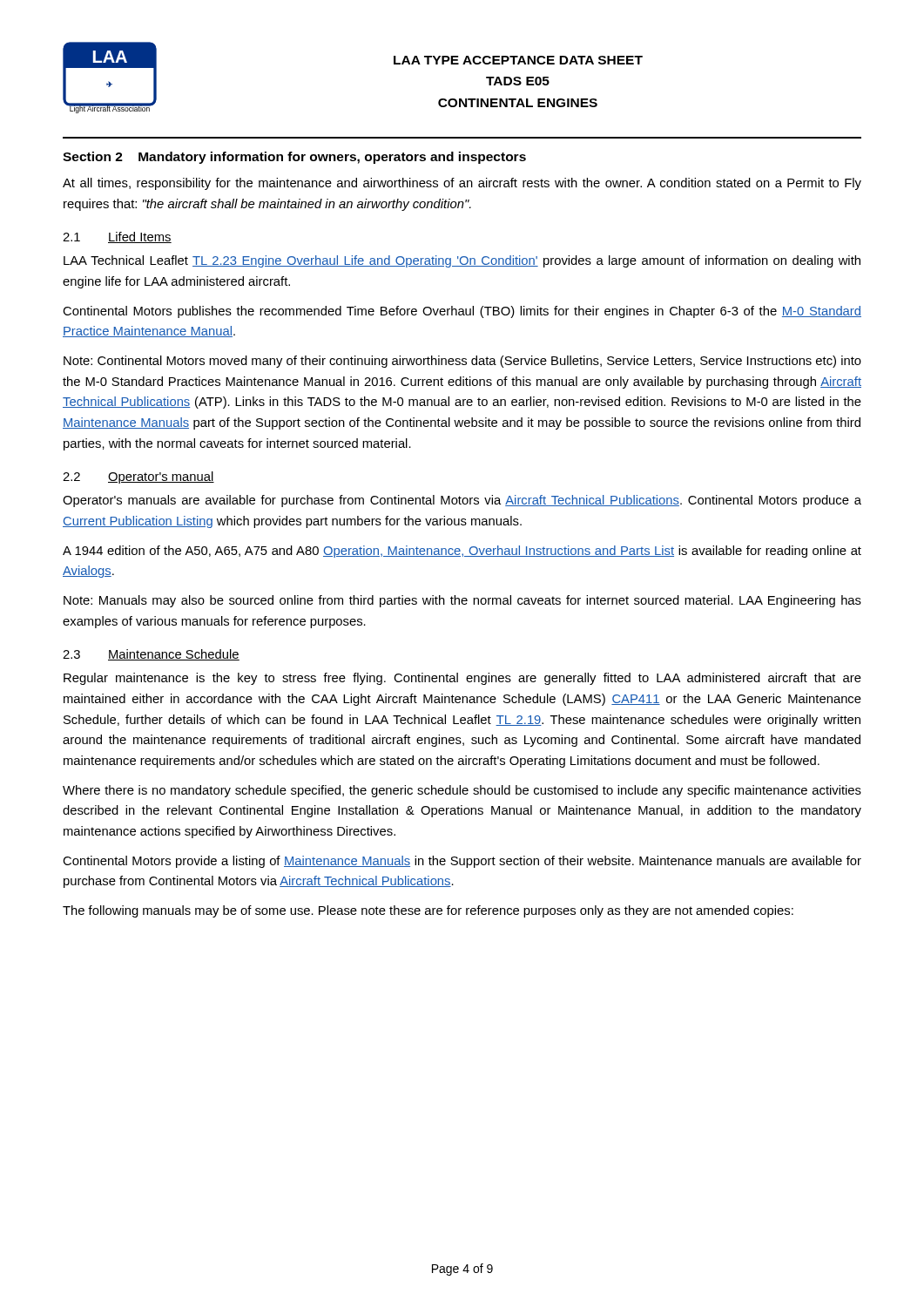Image resolution: width=924 pixels, height=1307 pixels.
Task: Locate the passage starting "At all times, responsibility"
Action: (462, 193)
